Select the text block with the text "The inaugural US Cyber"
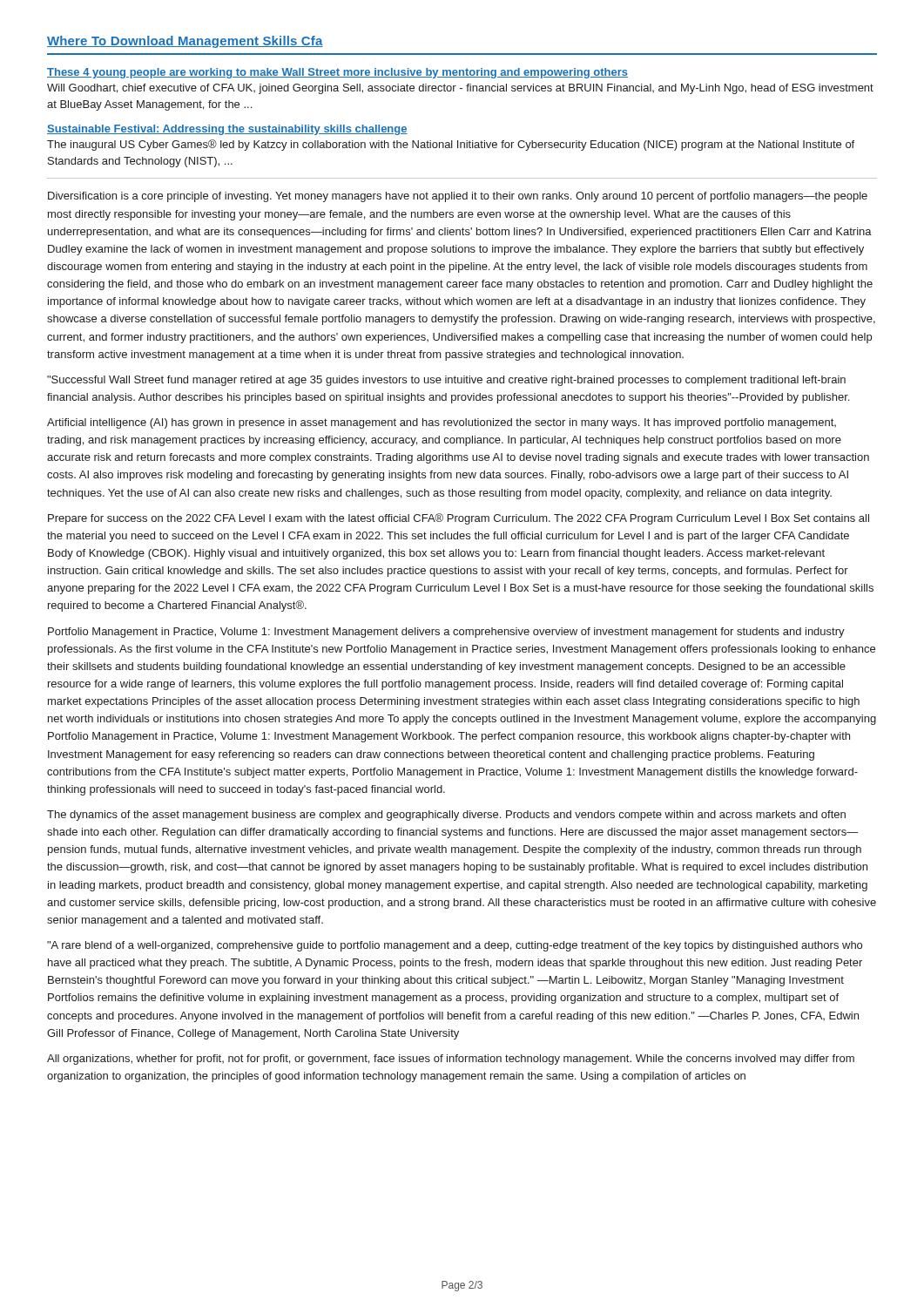This screenshot has height=1307, width=924. [x=451, y=152]
